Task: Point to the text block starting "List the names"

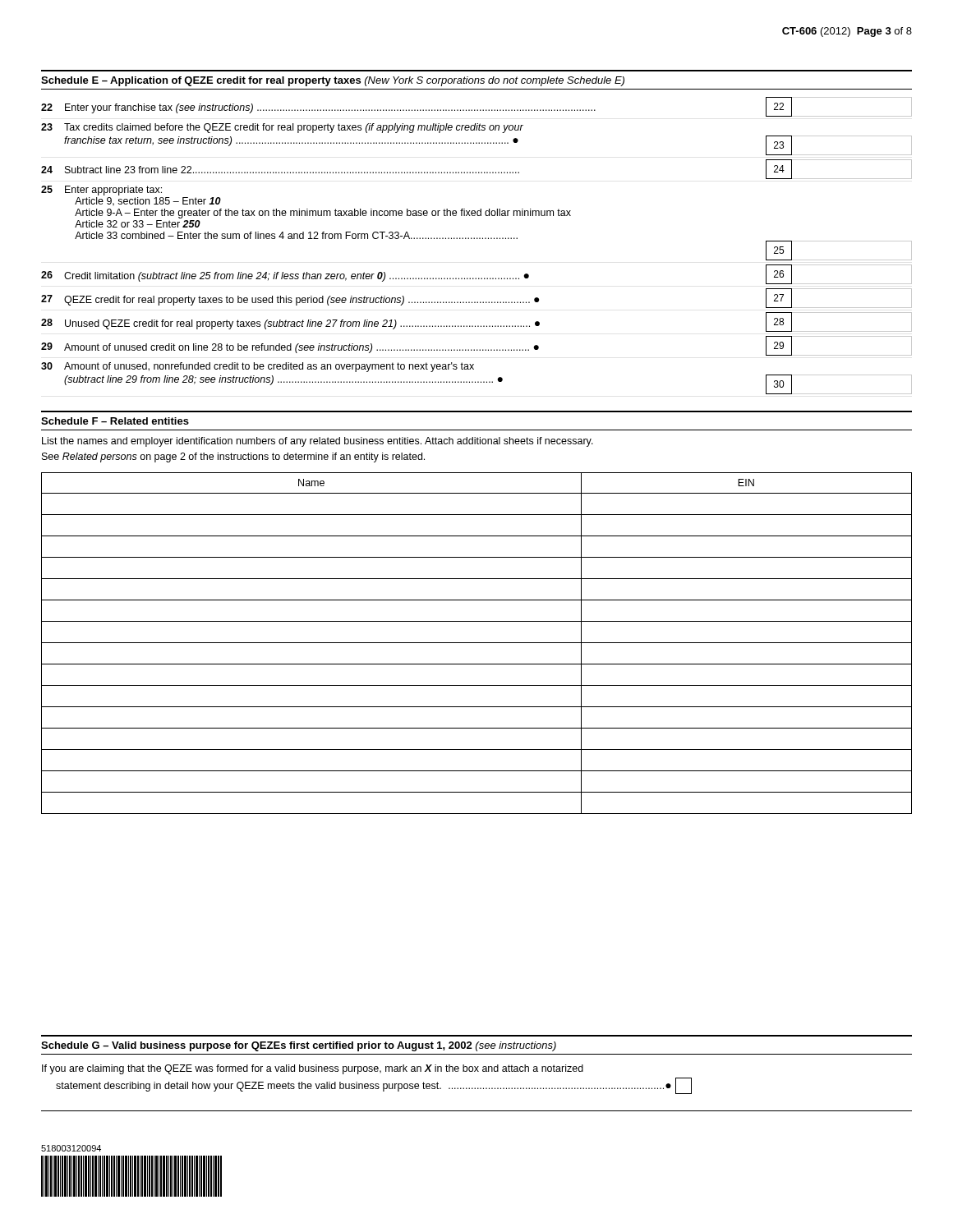Action: (x=317, y=449)
